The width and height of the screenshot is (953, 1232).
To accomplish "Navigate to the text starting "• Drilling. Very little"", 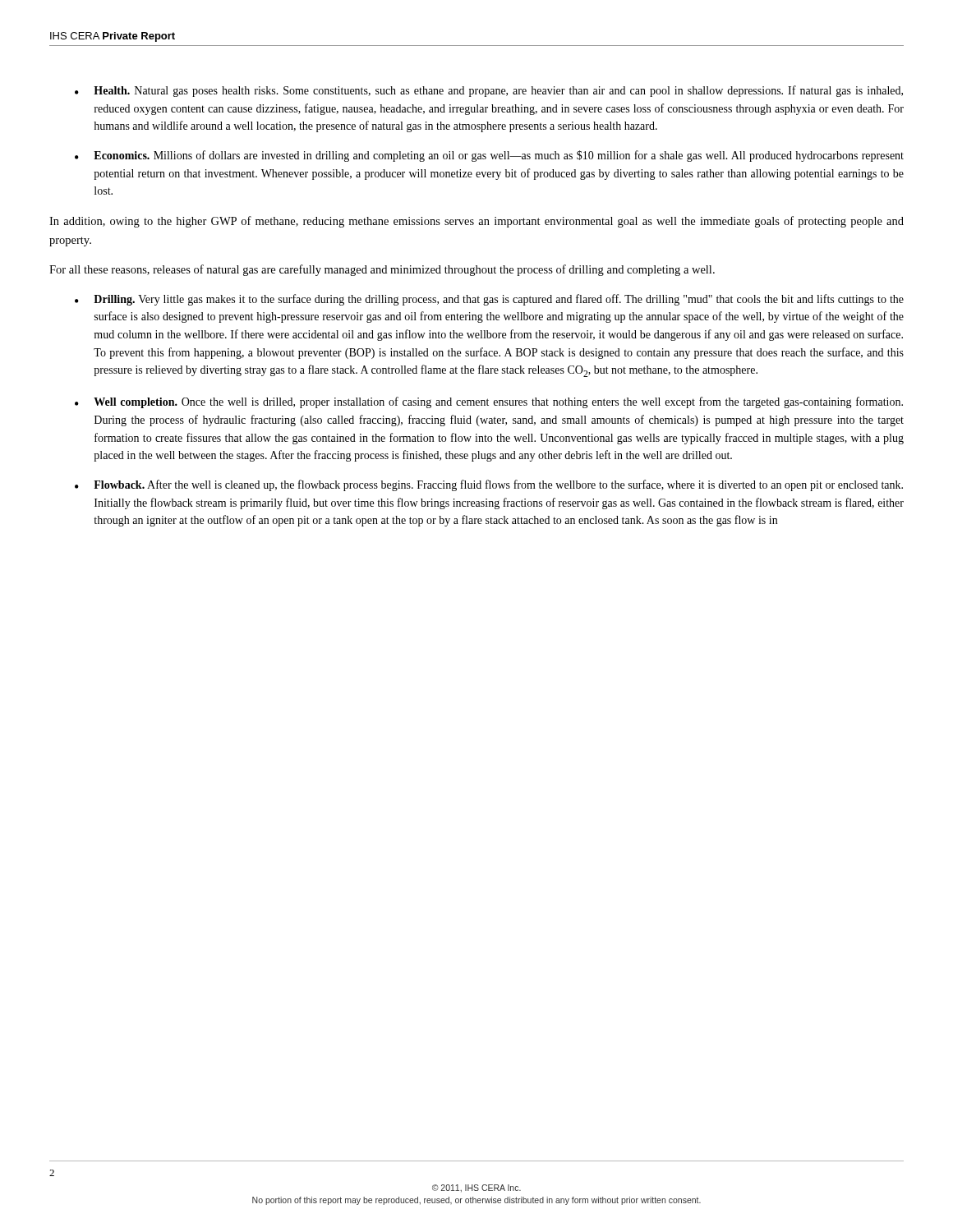I will pos(489,336).
